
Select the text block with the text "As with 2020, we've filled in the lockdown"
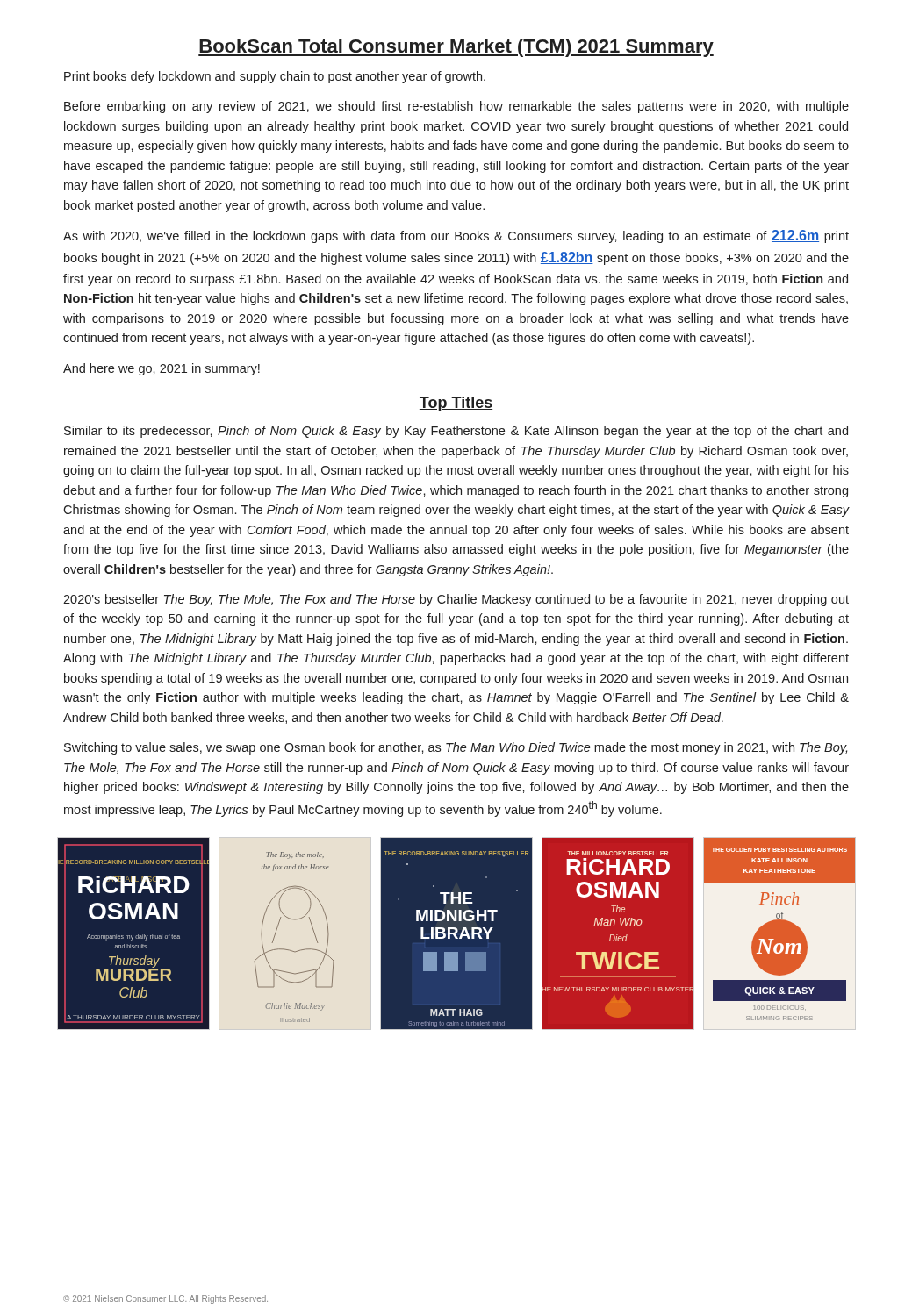pos(456,287)
